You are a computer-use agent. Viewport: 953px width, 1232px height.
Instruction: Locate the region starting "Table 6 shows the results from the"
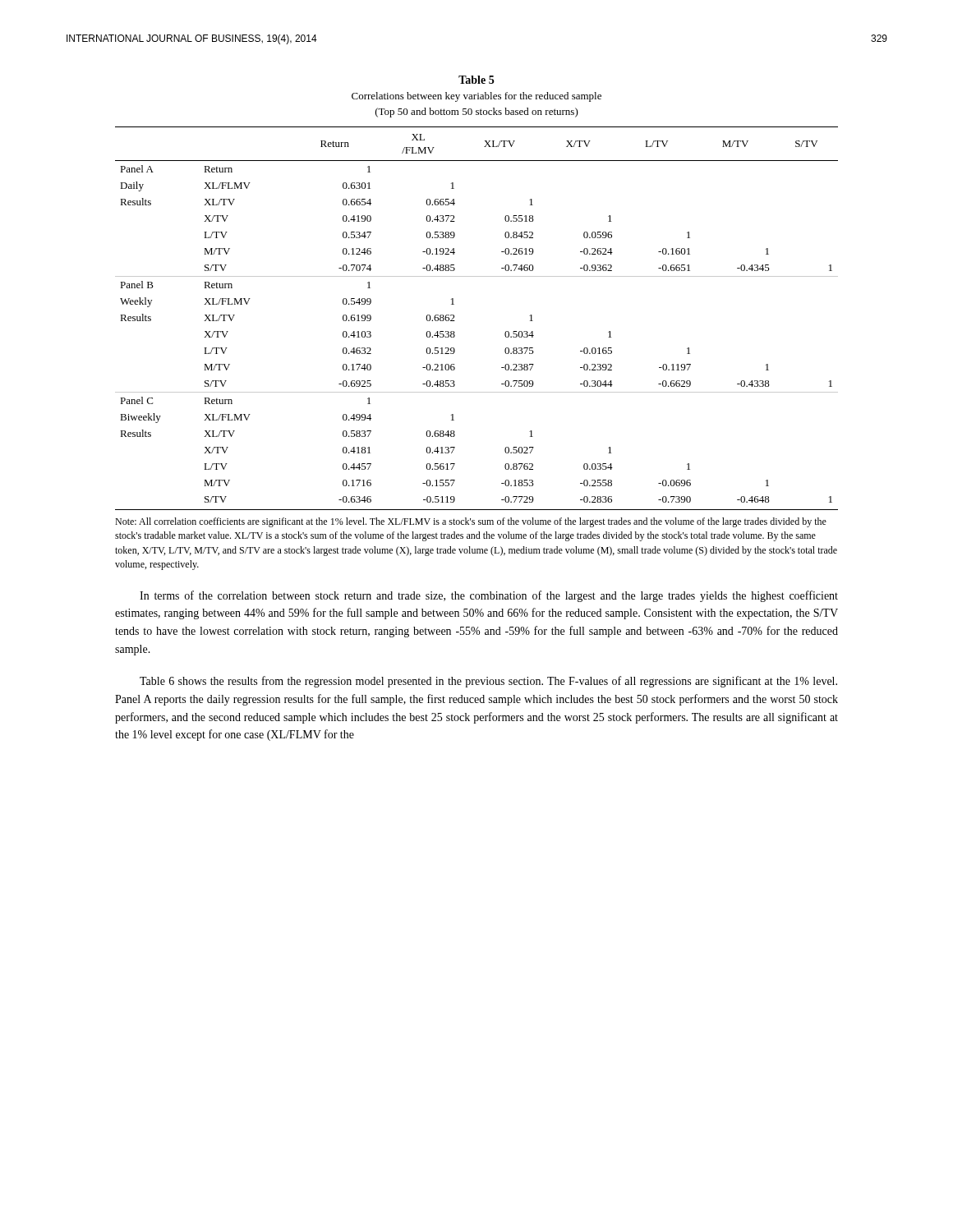pyautogui.click(x=476, y=708)
